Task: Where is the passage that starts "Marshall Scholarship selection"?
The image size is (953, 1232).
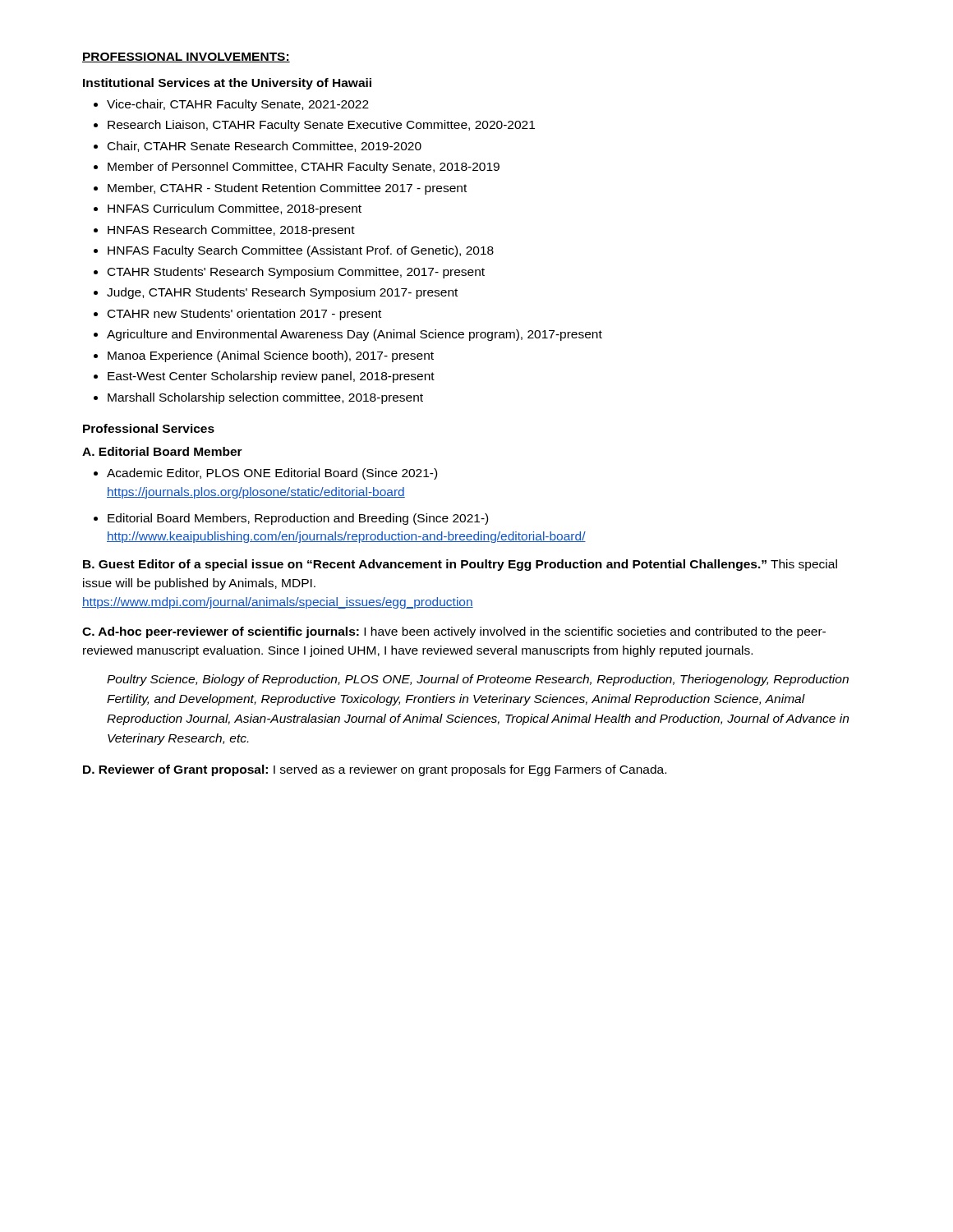Action: [x=265, y=397]
